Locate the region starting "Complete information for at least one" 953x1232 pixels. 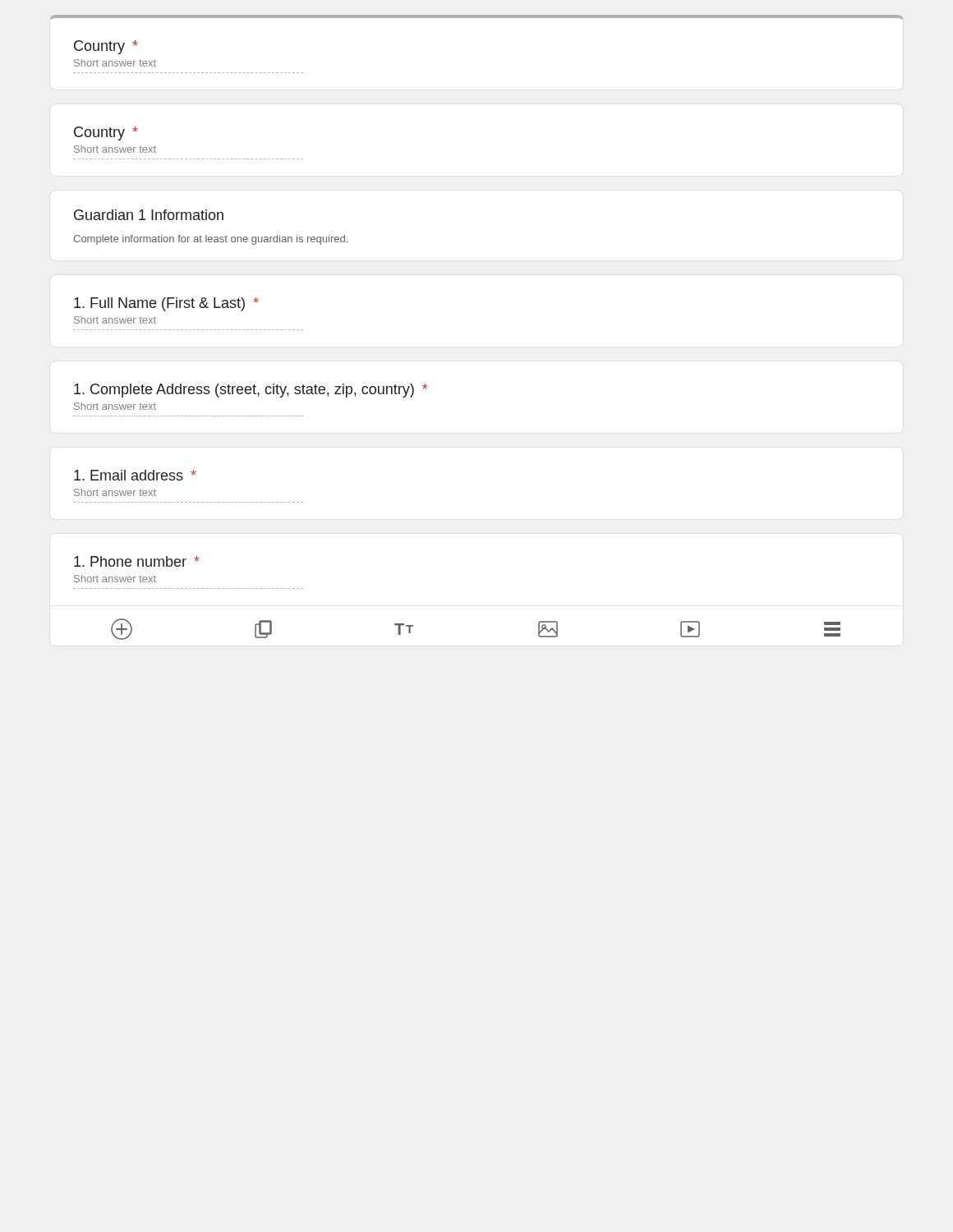(x=210, y=240)
